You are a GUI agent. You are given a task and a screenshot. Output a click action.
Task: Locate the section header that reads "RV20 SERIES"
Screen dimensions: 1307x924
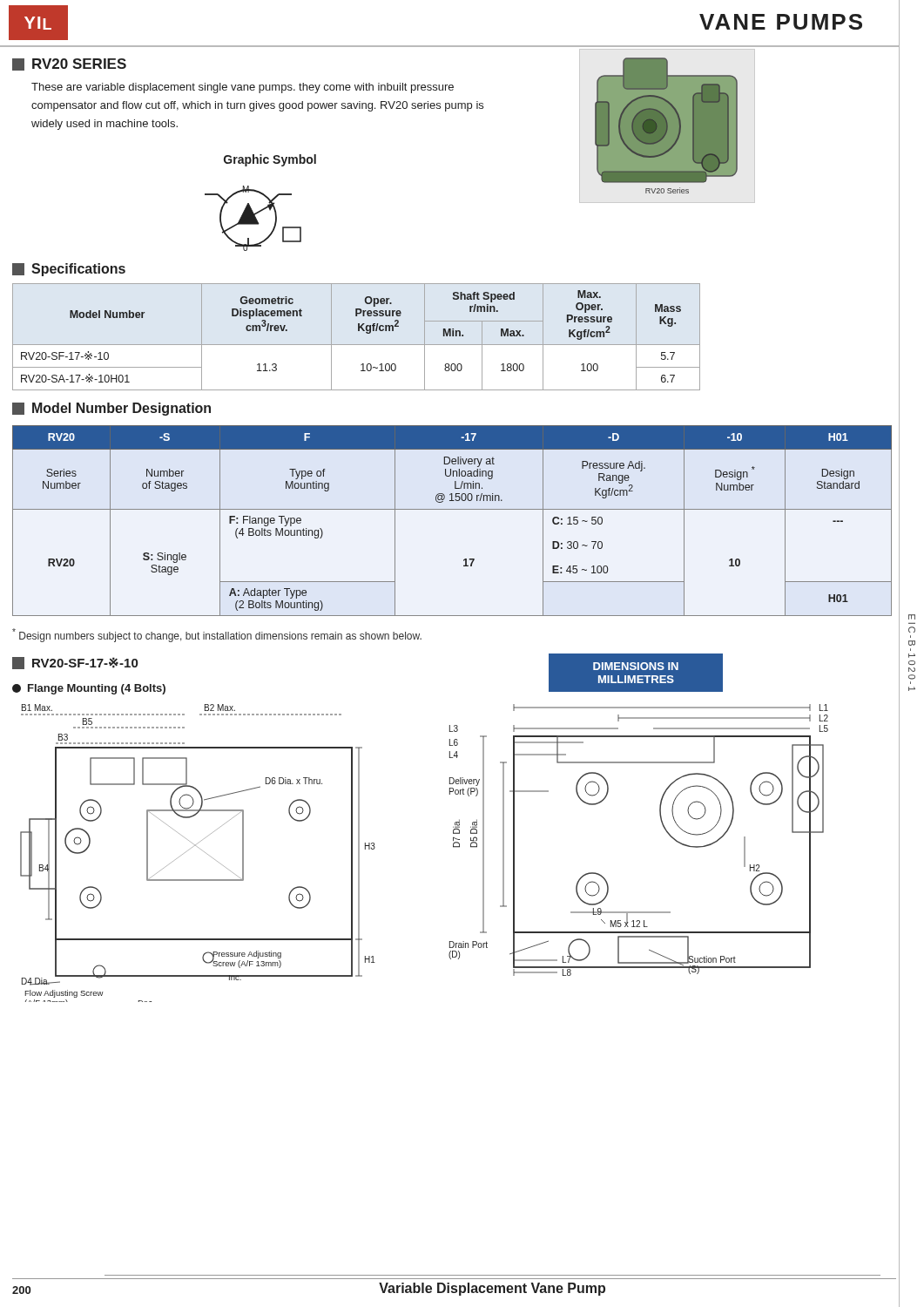coord(69,65)
